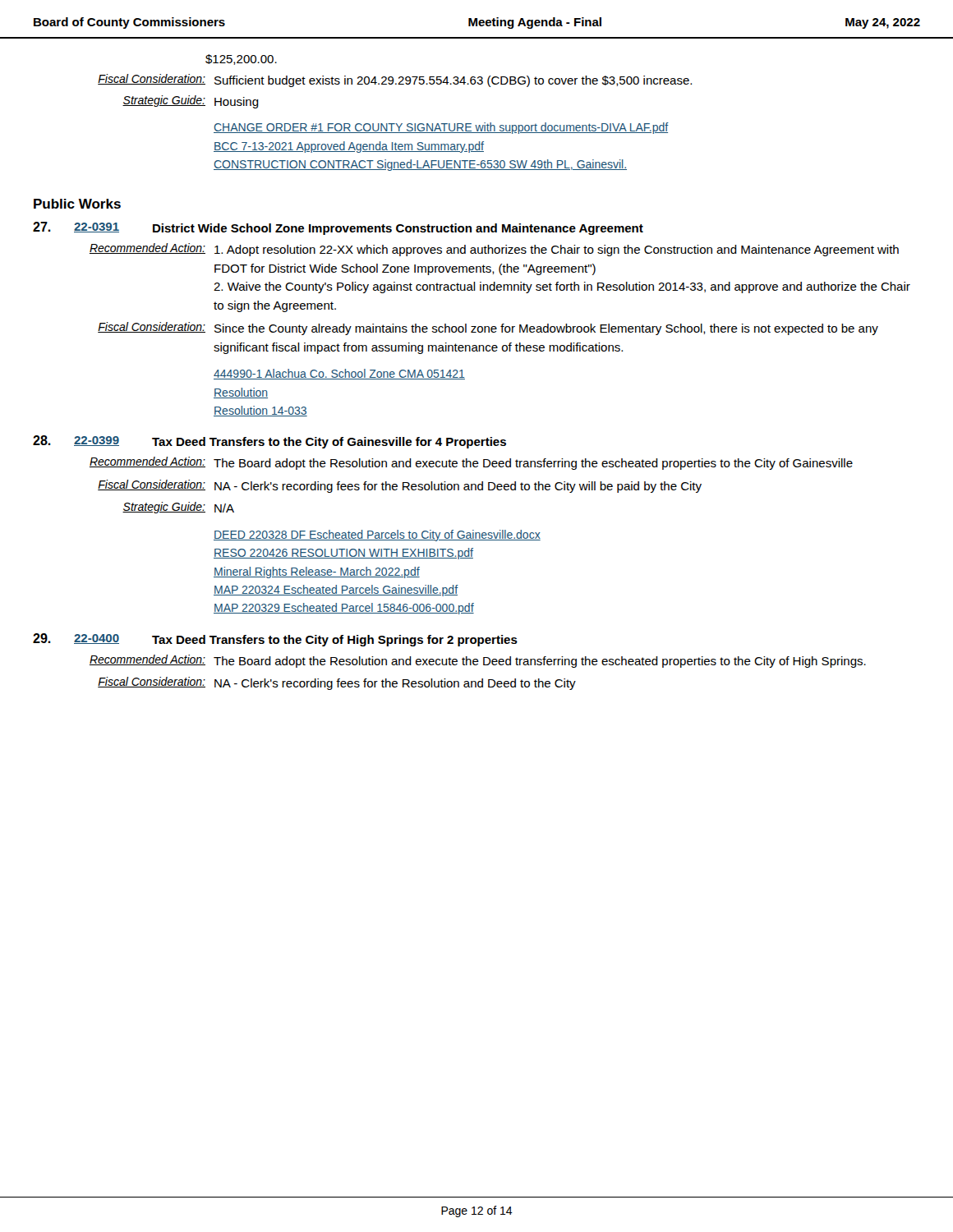Select the passage starting "Strategic Guide: N/A"
This screenshot has width=953, height=1232.
tap(178, 508)
